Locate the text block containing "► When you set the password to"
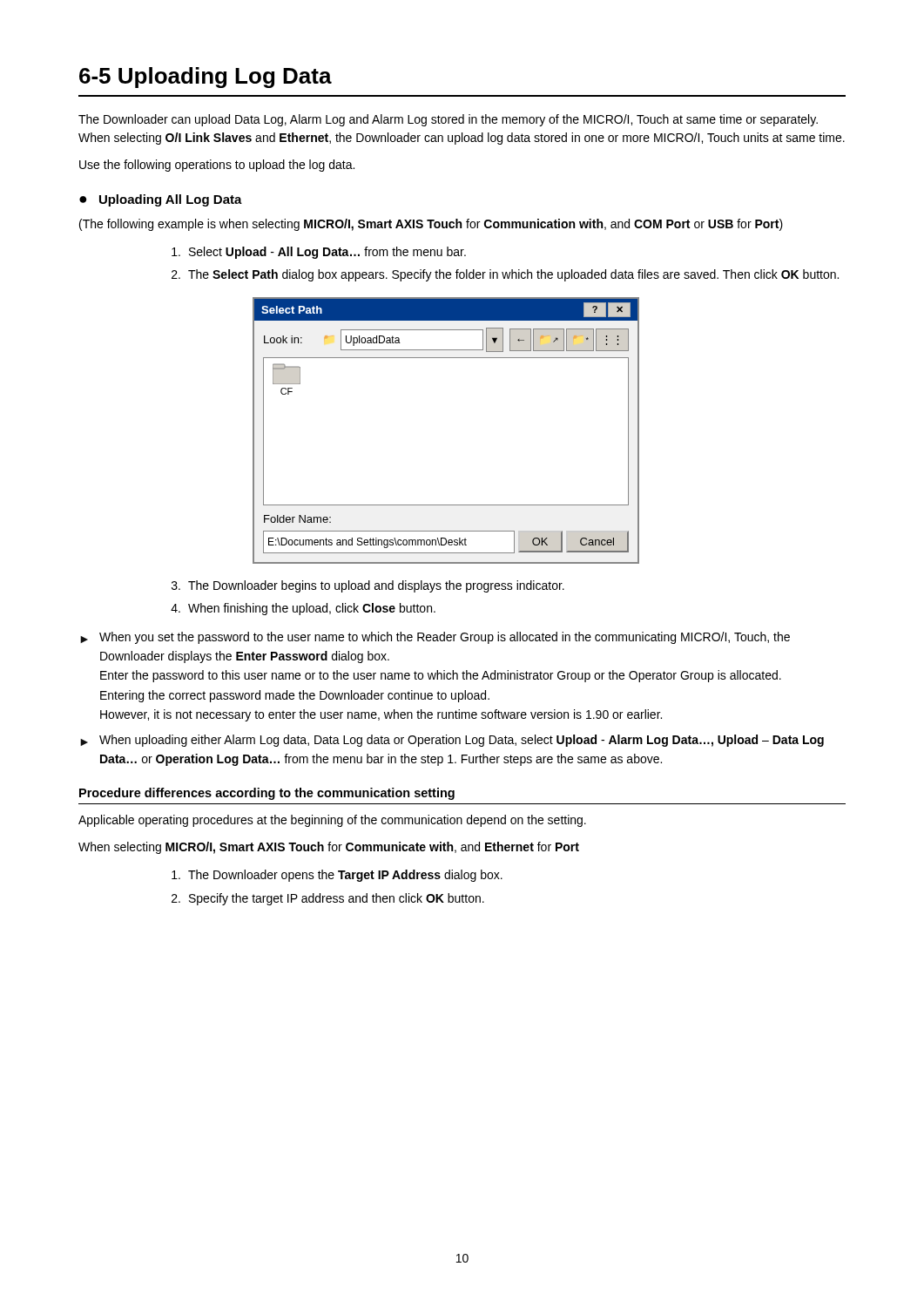This screenshot has height=1307, width=924. tap(462, 698)
